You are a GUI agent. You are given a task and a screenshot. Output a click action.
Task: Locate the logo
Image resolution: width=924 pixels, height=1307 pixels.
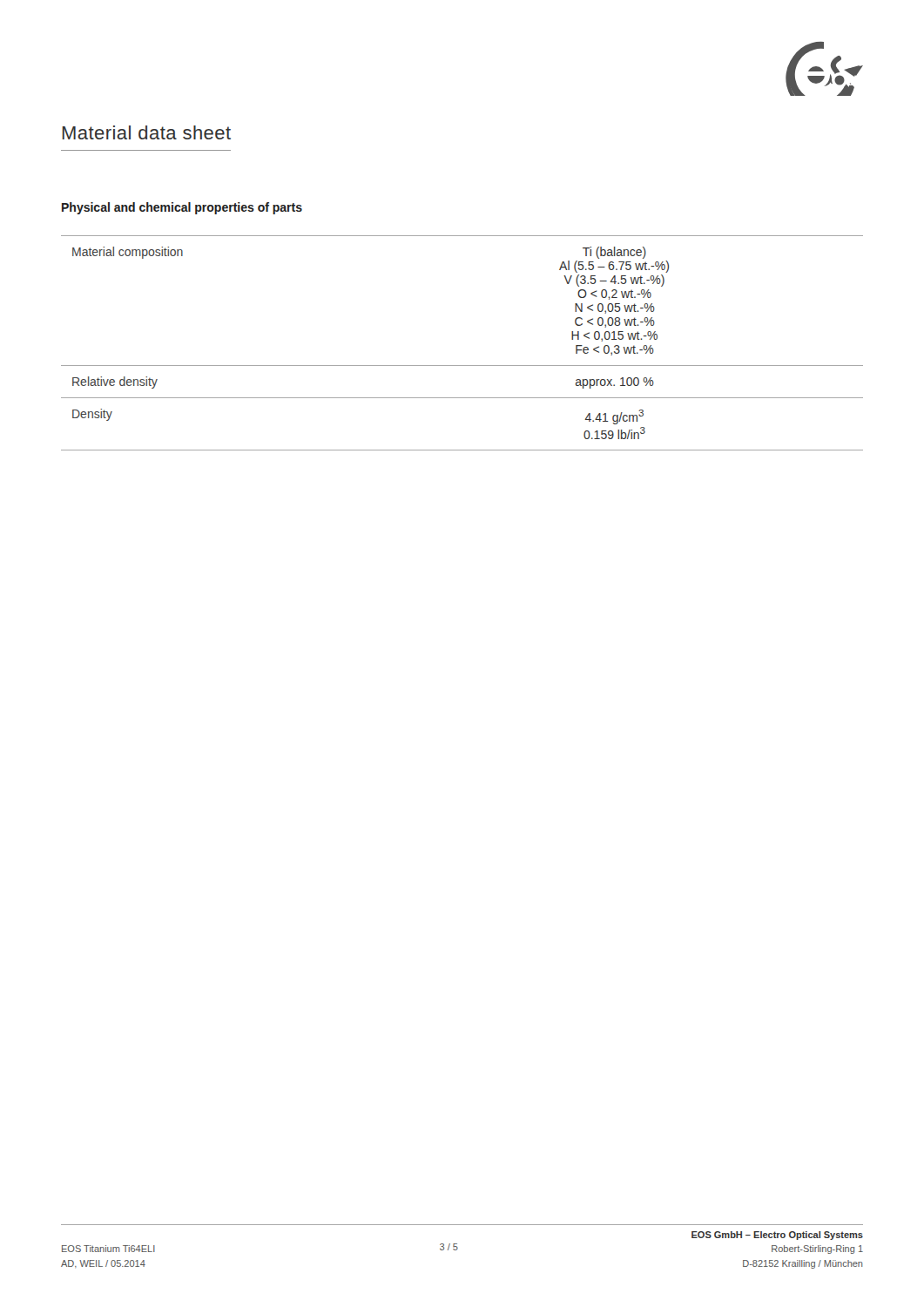coord(824,65)
